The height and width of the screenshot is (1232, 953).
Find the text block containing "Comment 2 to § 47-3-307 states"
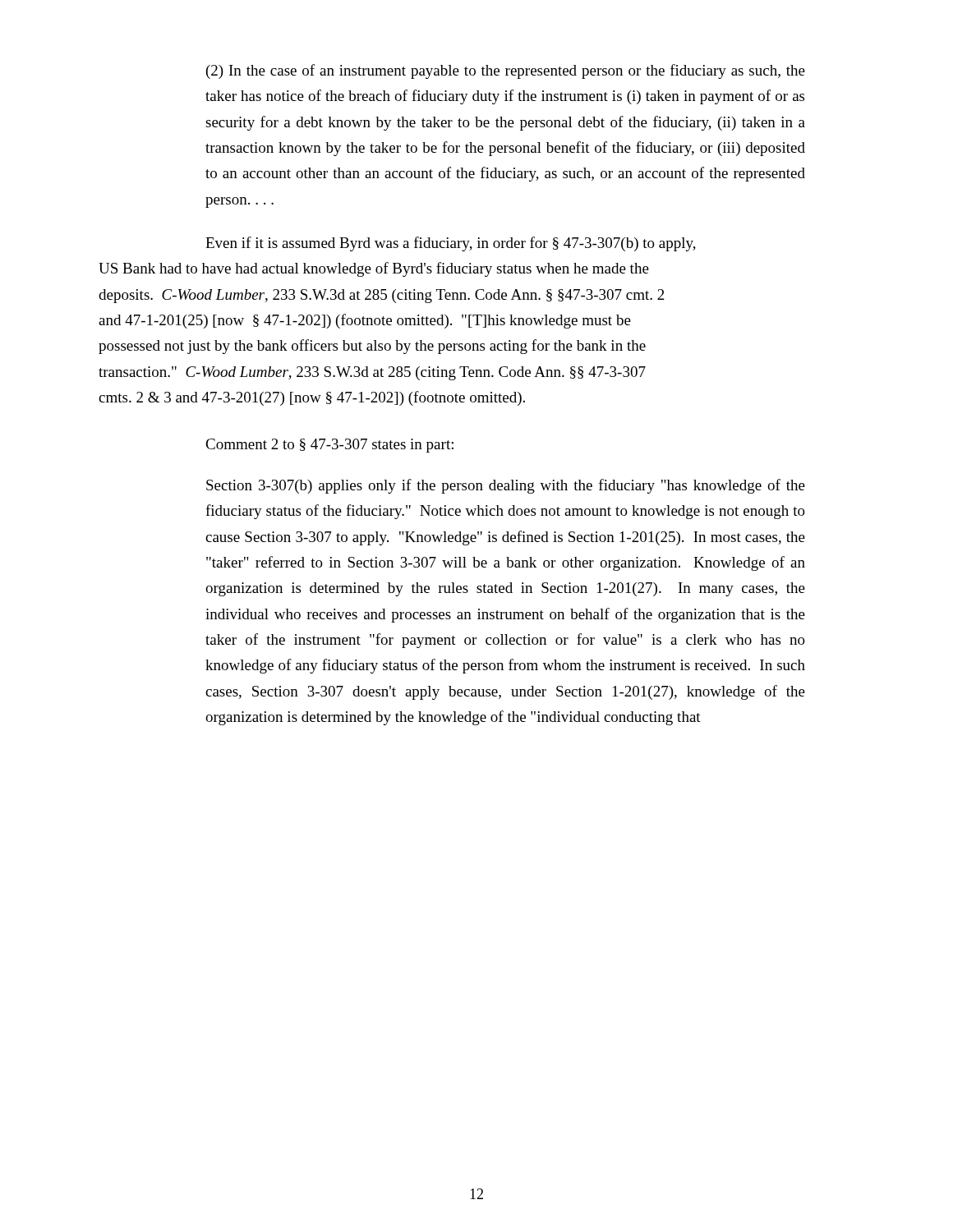point(329,446)
